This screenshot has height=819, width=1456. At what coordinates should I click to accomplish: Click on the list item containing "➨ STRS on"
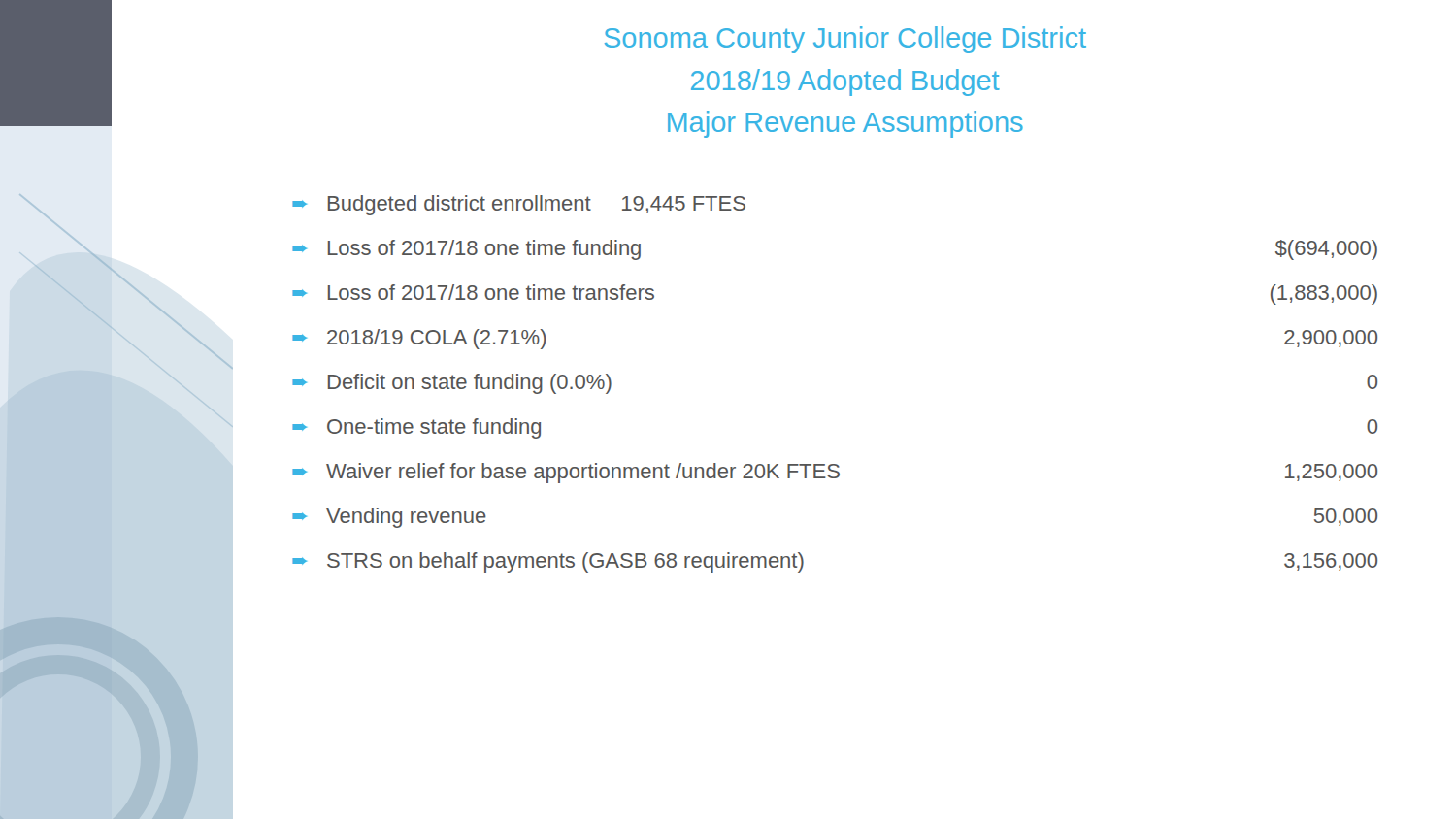click(556, 562)
